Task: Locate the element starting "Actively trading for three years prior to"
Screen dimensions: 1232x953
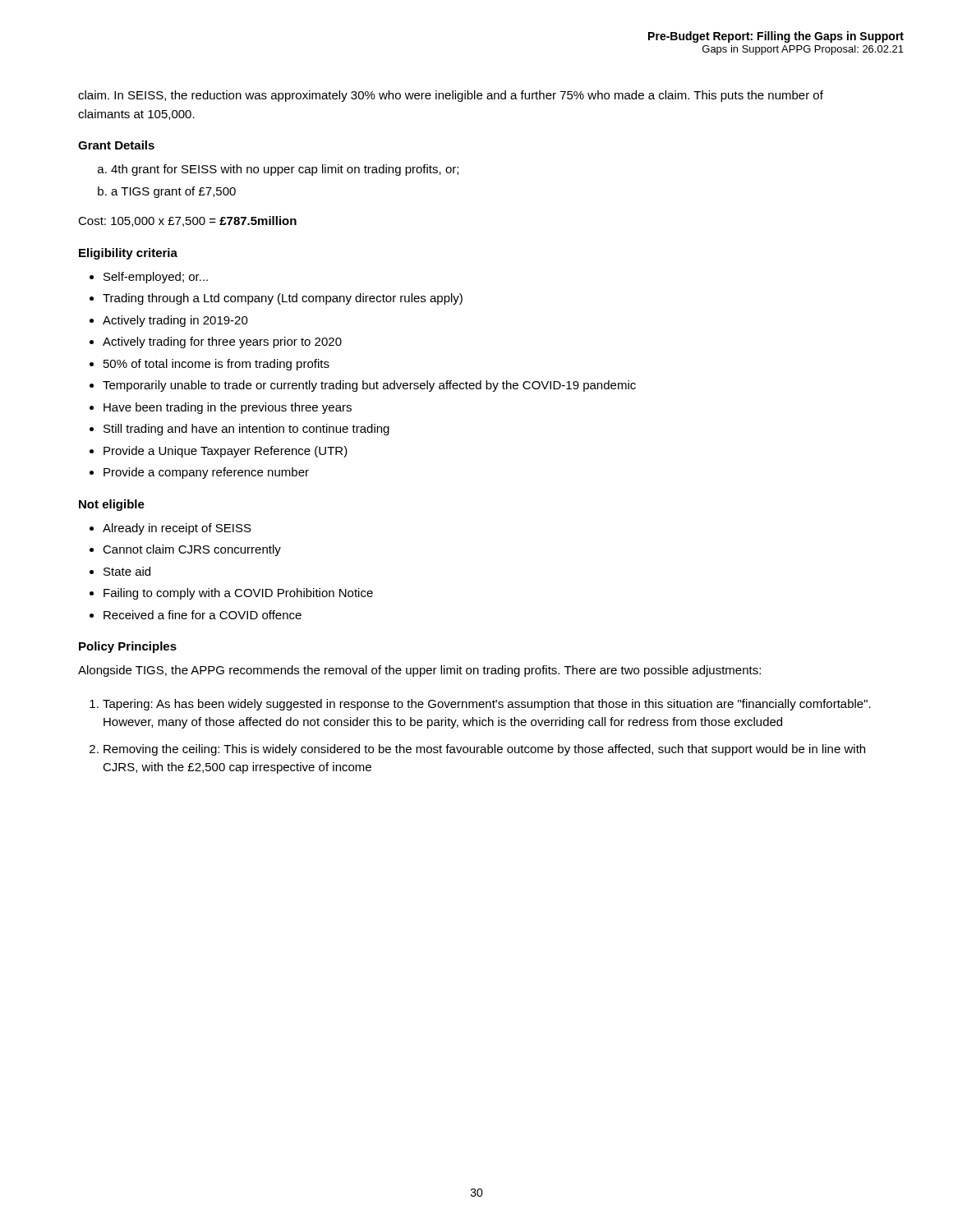Action: point(222,341)
